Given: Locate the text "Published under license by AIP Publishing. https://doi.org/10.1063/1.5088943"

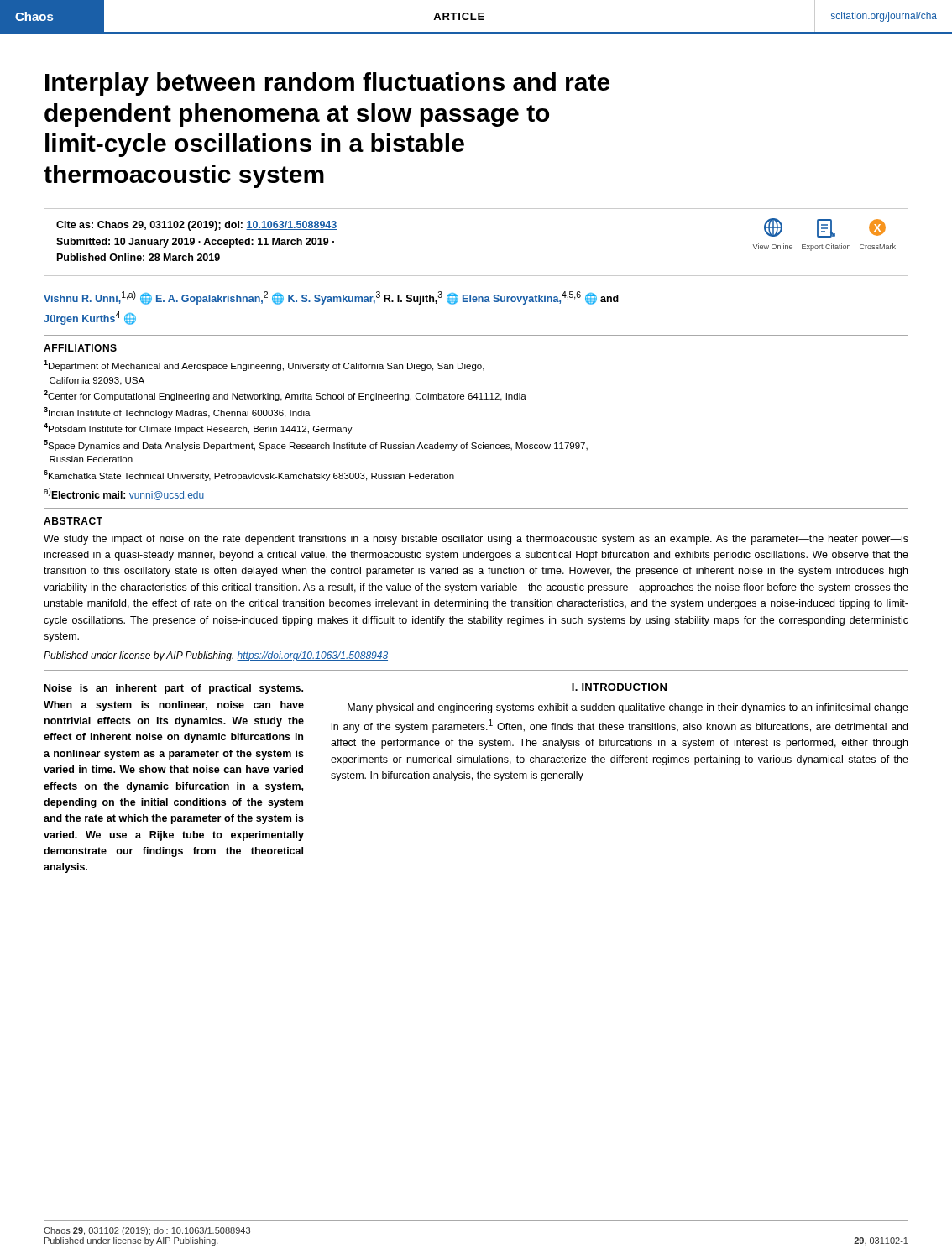Looking at the screenshot, I should [x=216, y=656].
